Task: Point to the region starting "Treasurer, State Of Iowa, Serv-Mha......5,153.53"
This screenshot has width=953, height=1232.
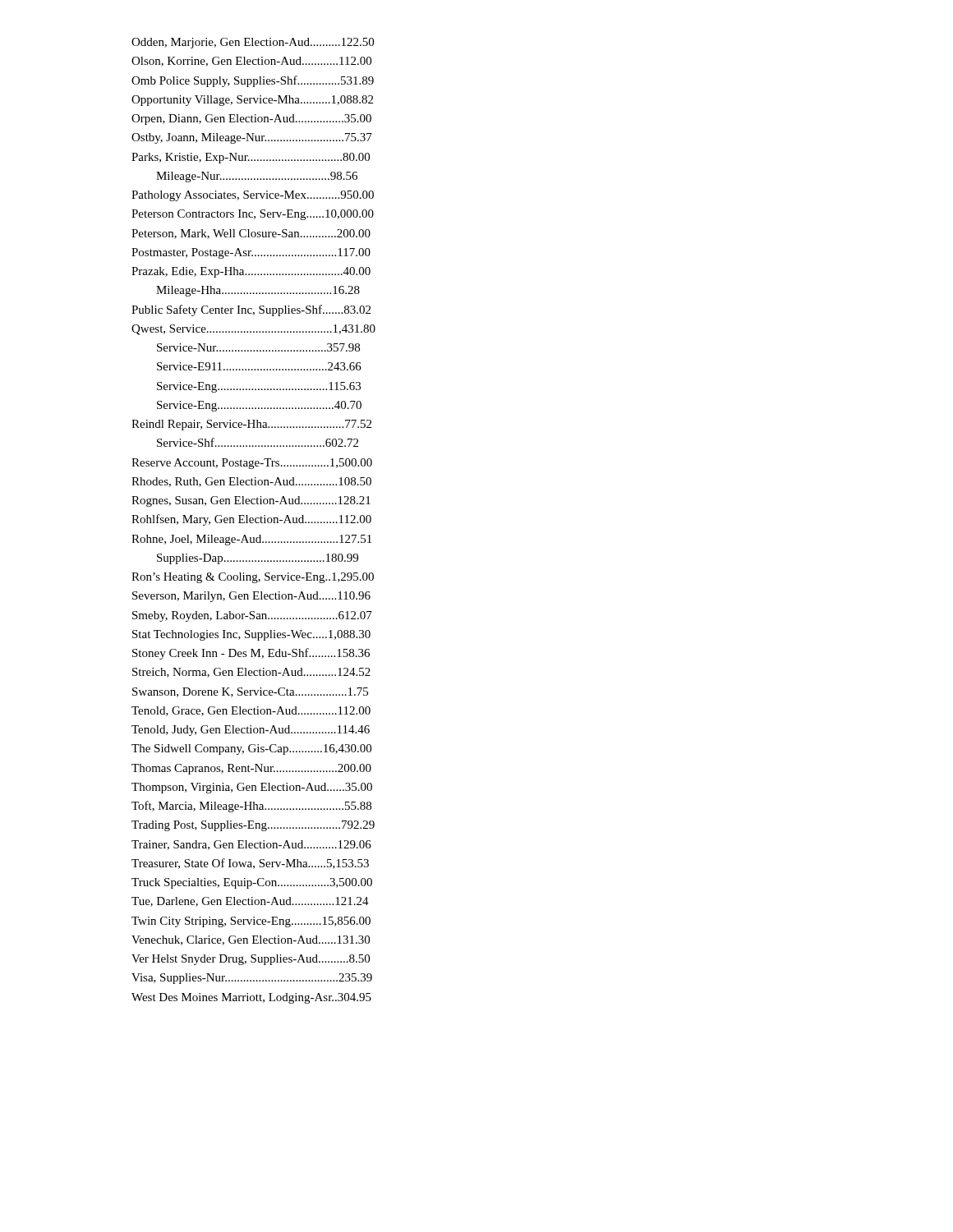Action: (x=250, y=863)
